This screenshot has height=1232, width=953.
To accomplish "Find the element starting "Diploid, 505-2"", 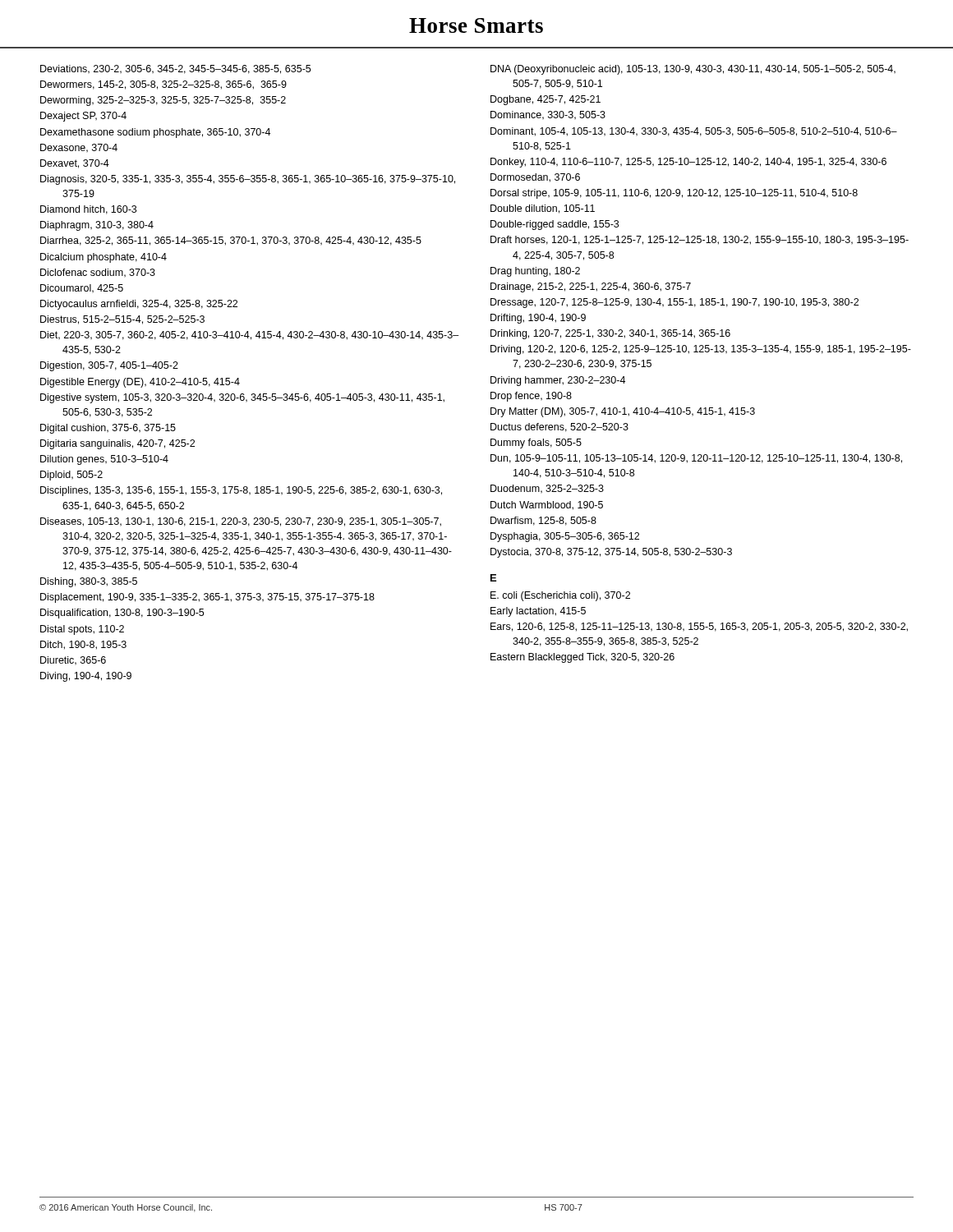I will 71,475.
